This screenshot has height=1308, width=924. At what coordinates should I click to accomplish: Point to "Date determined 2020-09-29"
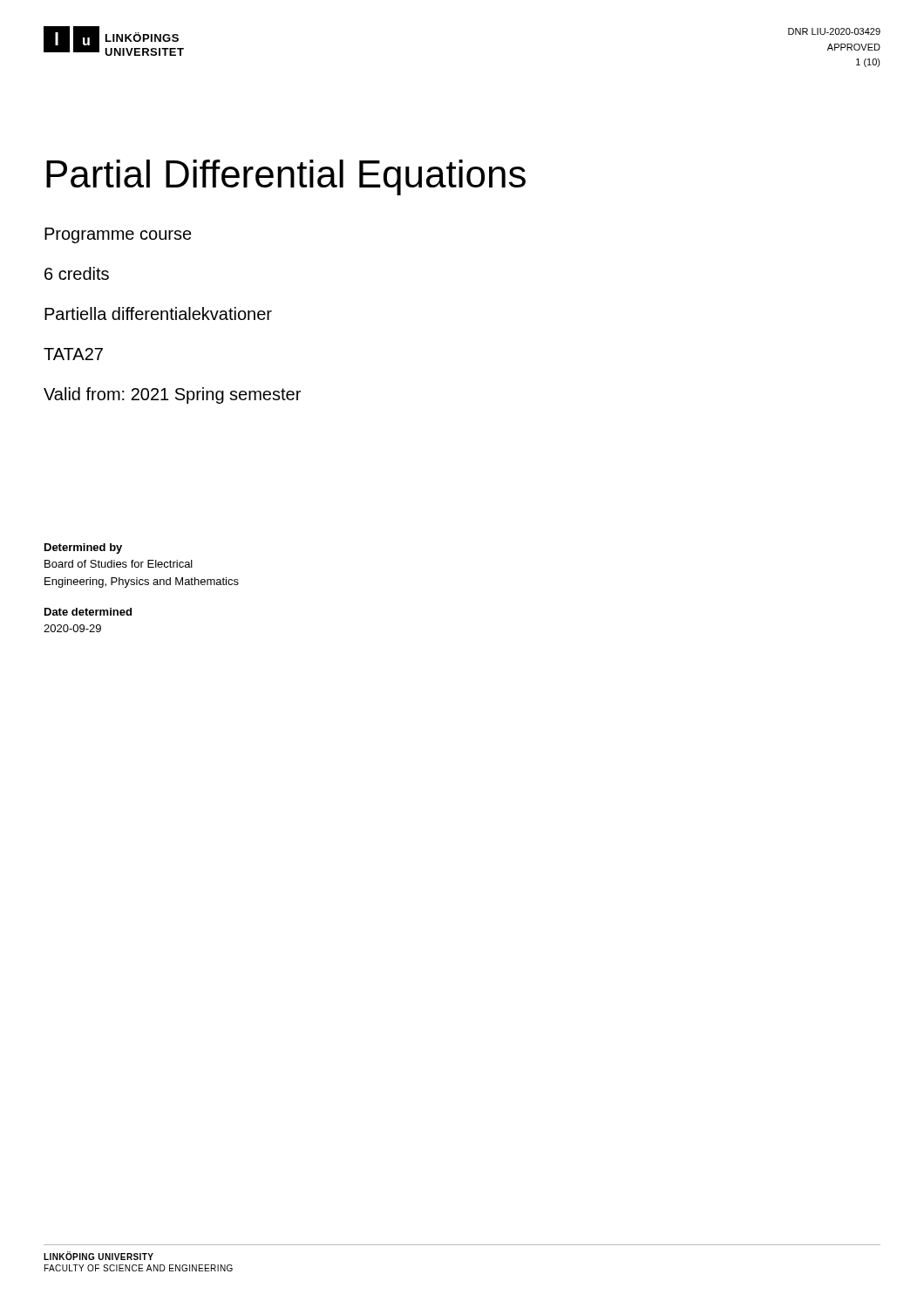(x=88, y=612)
